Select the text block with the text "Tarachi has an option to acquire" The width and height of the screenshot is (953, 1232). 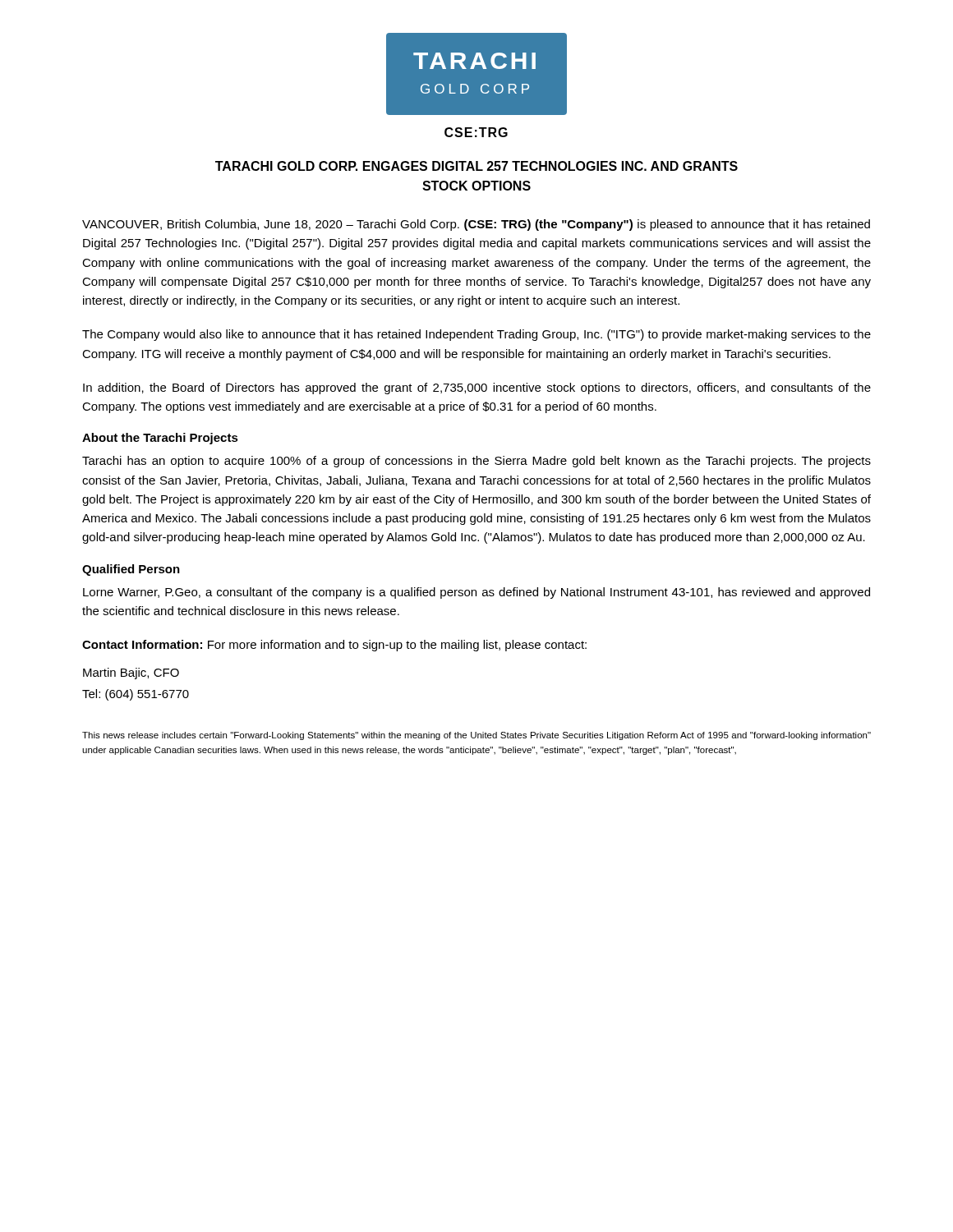[476, 499]
